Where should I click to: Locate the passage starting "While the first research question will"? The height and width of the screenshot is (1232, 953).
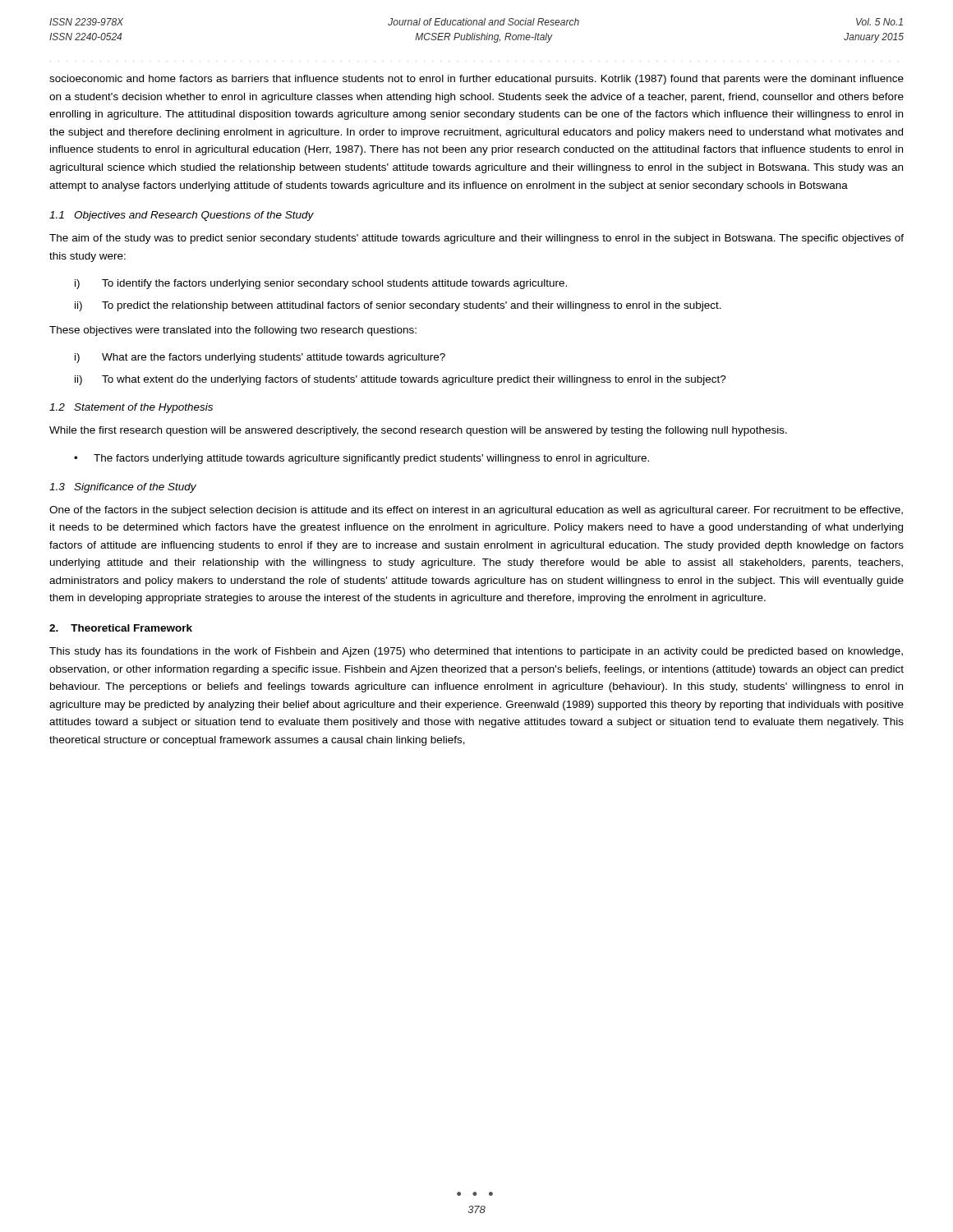(x=418, y=430)
